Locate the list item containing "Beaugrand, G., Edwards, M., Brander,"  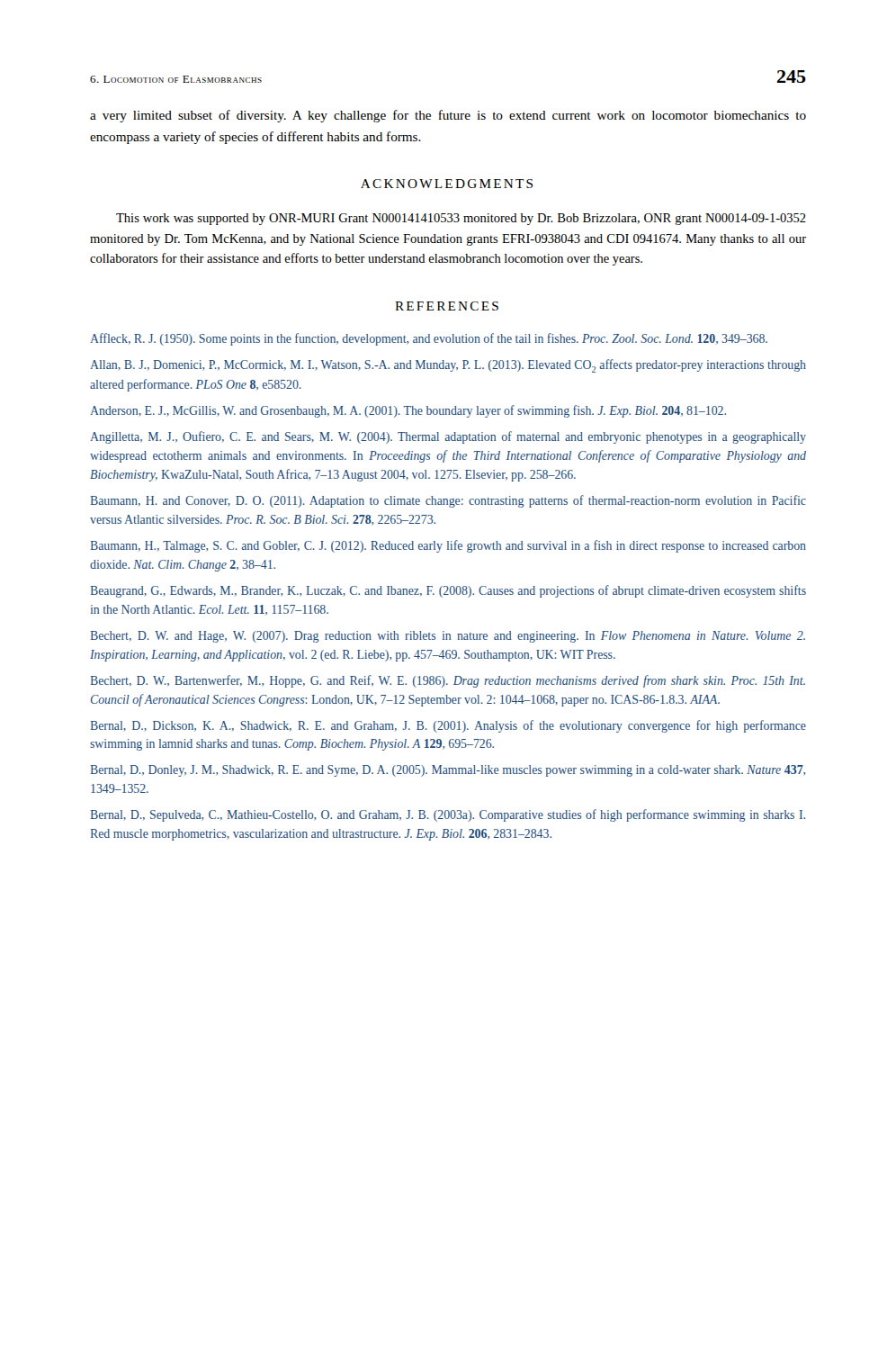pos(448,600)
